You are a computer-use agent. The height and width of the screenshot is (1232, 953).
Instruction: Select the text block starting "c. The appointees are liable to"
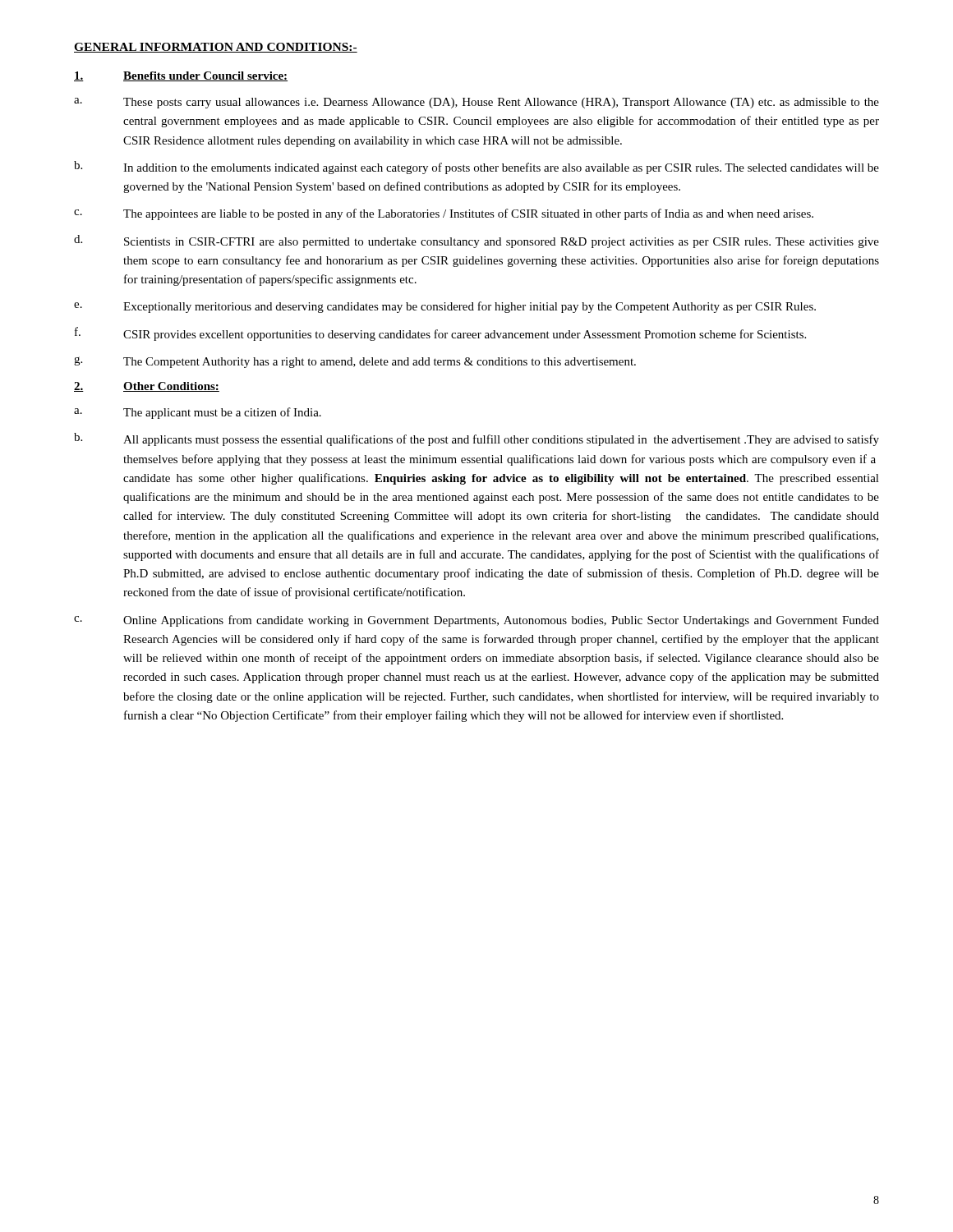tap(476, 214)
